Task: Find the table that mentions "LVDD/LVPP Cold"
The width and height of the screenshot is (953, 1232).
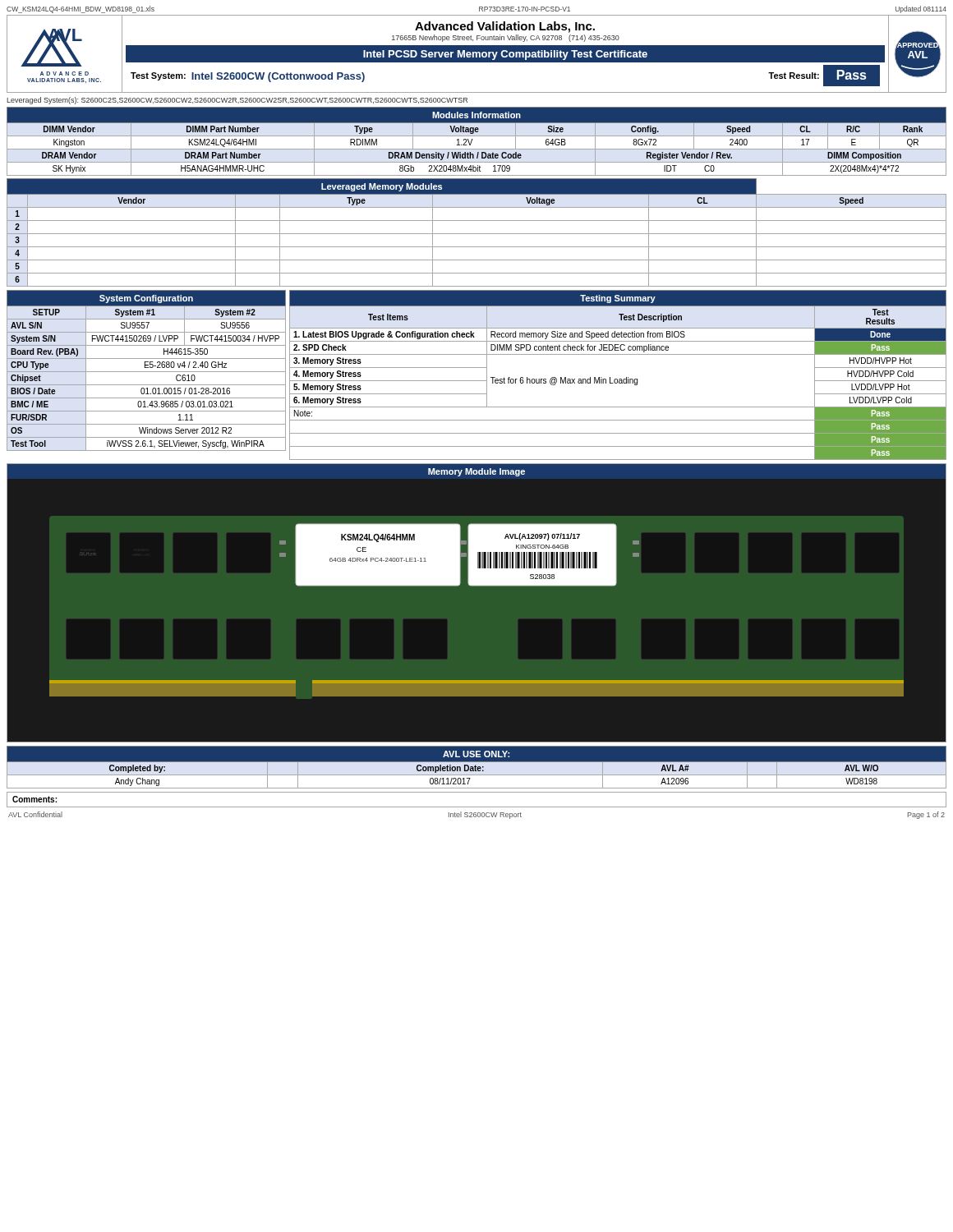Action: tap(618, 375)
